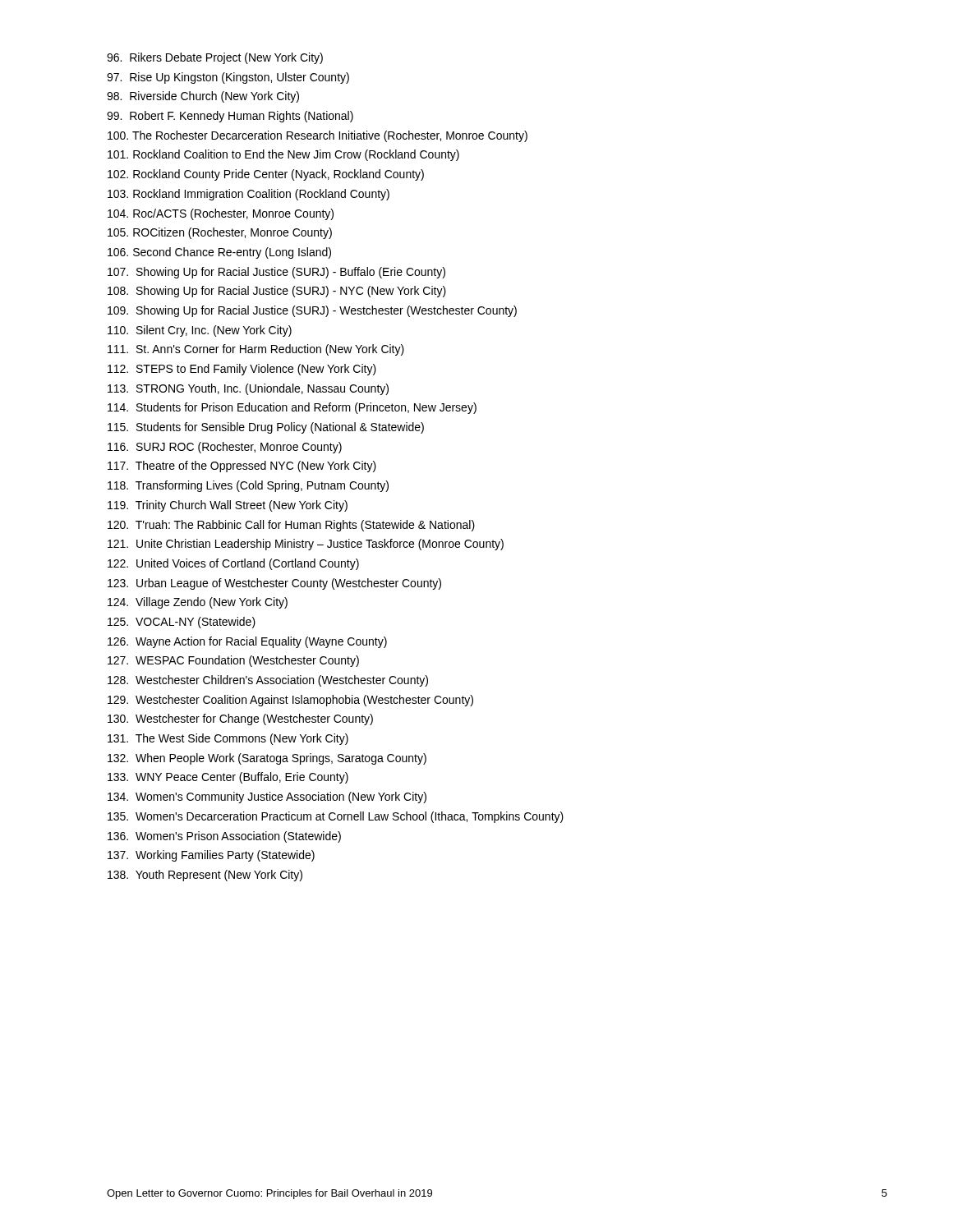
Task: Click on the list item that reads "96. Rikers Debate Project (New"
Action: pos(215,57)
